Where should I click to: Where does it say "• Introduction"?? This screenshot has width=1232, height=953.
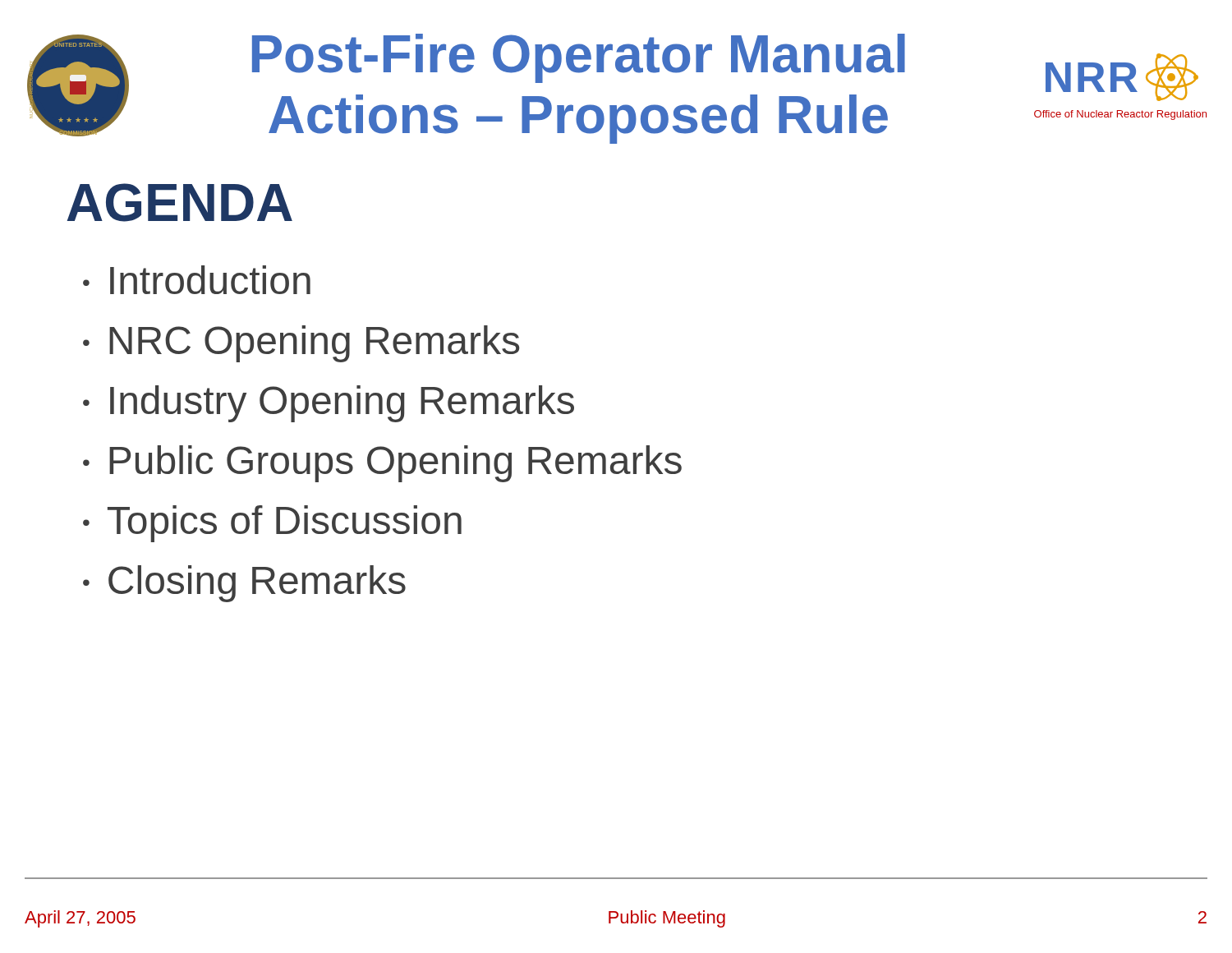(197, 281)
